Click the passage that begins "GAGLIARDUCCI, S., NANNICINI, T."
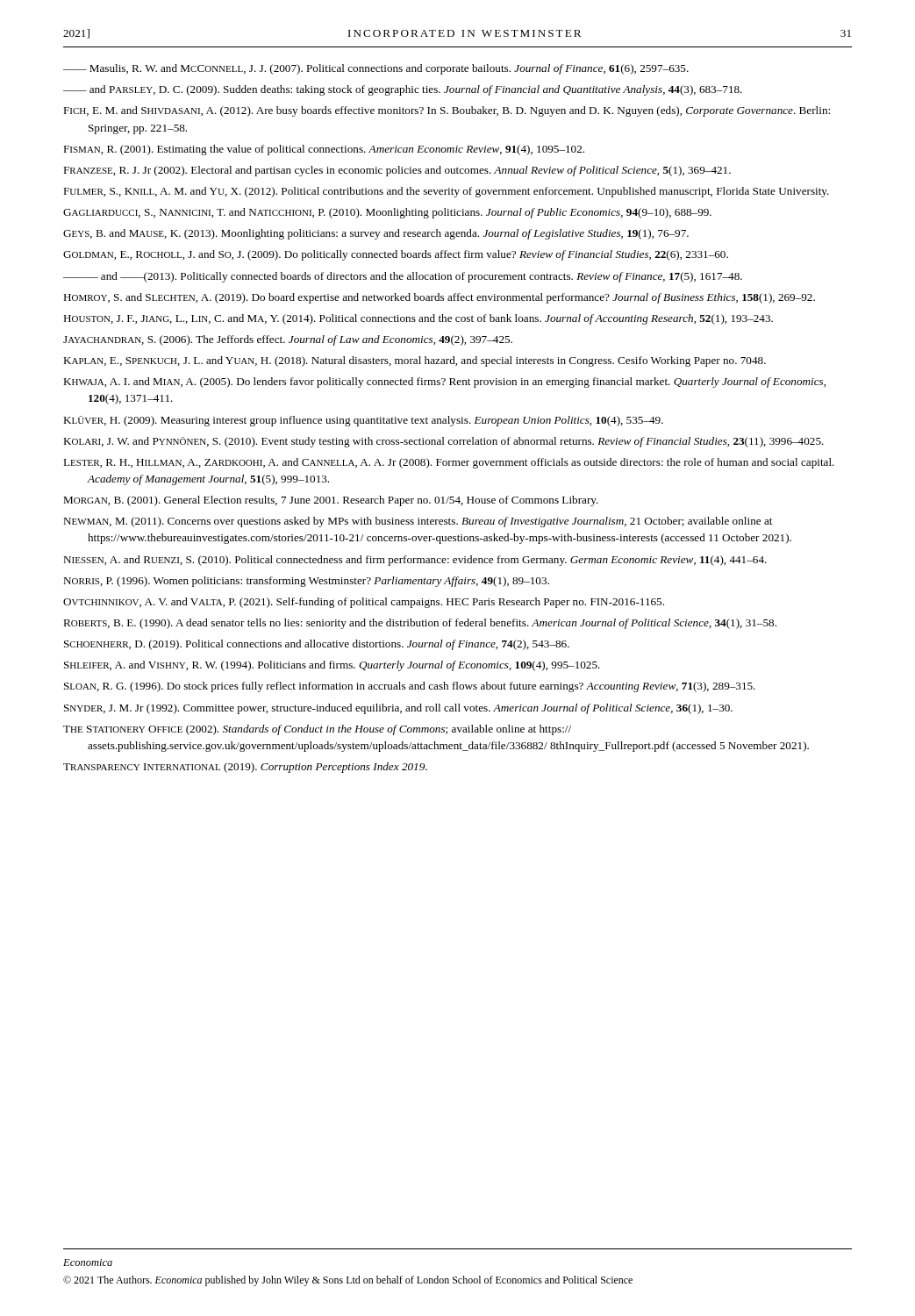 pos(388,212)
